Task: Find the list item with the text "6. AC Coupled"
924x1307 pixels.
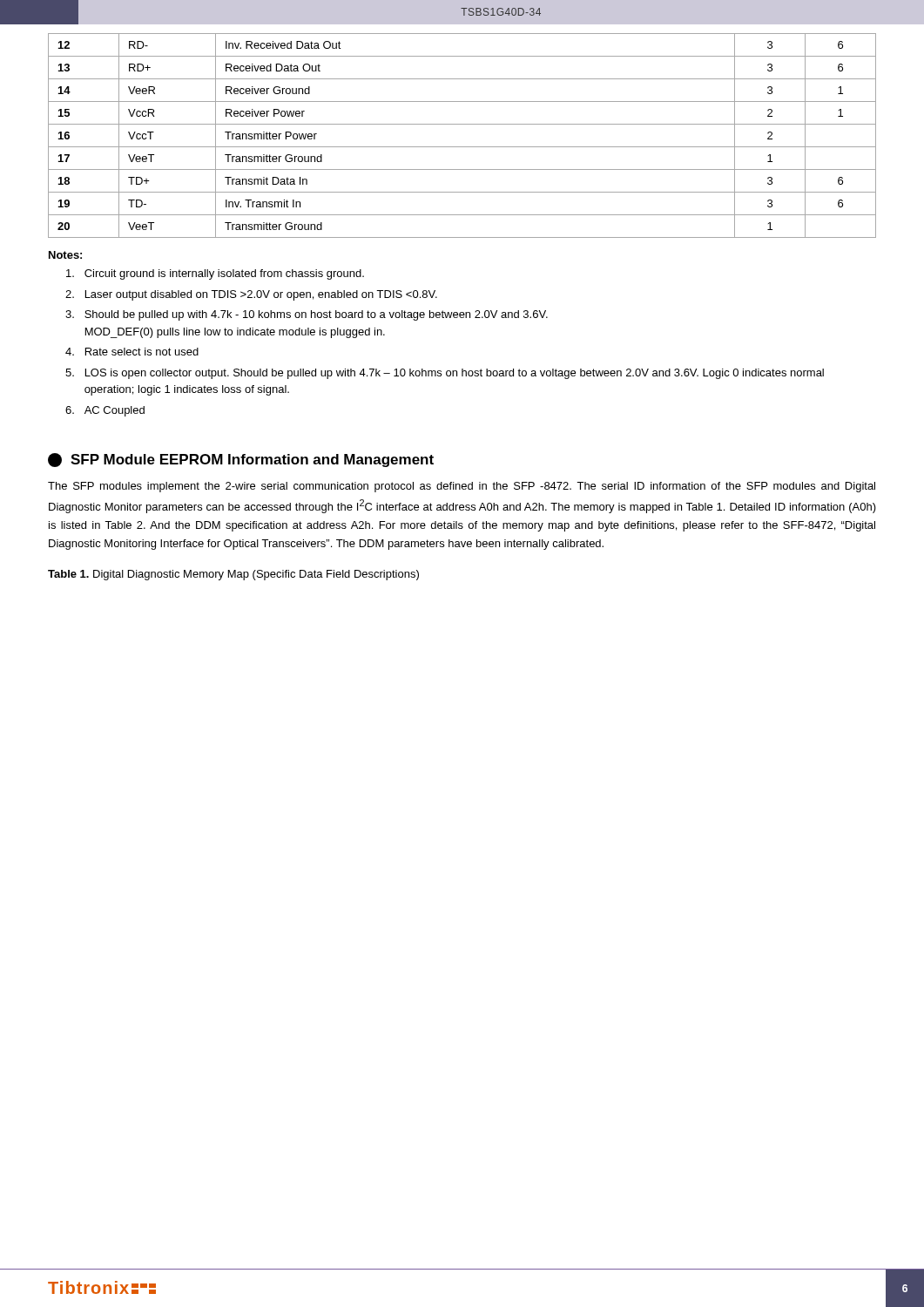Action: [x=105, y=411]
